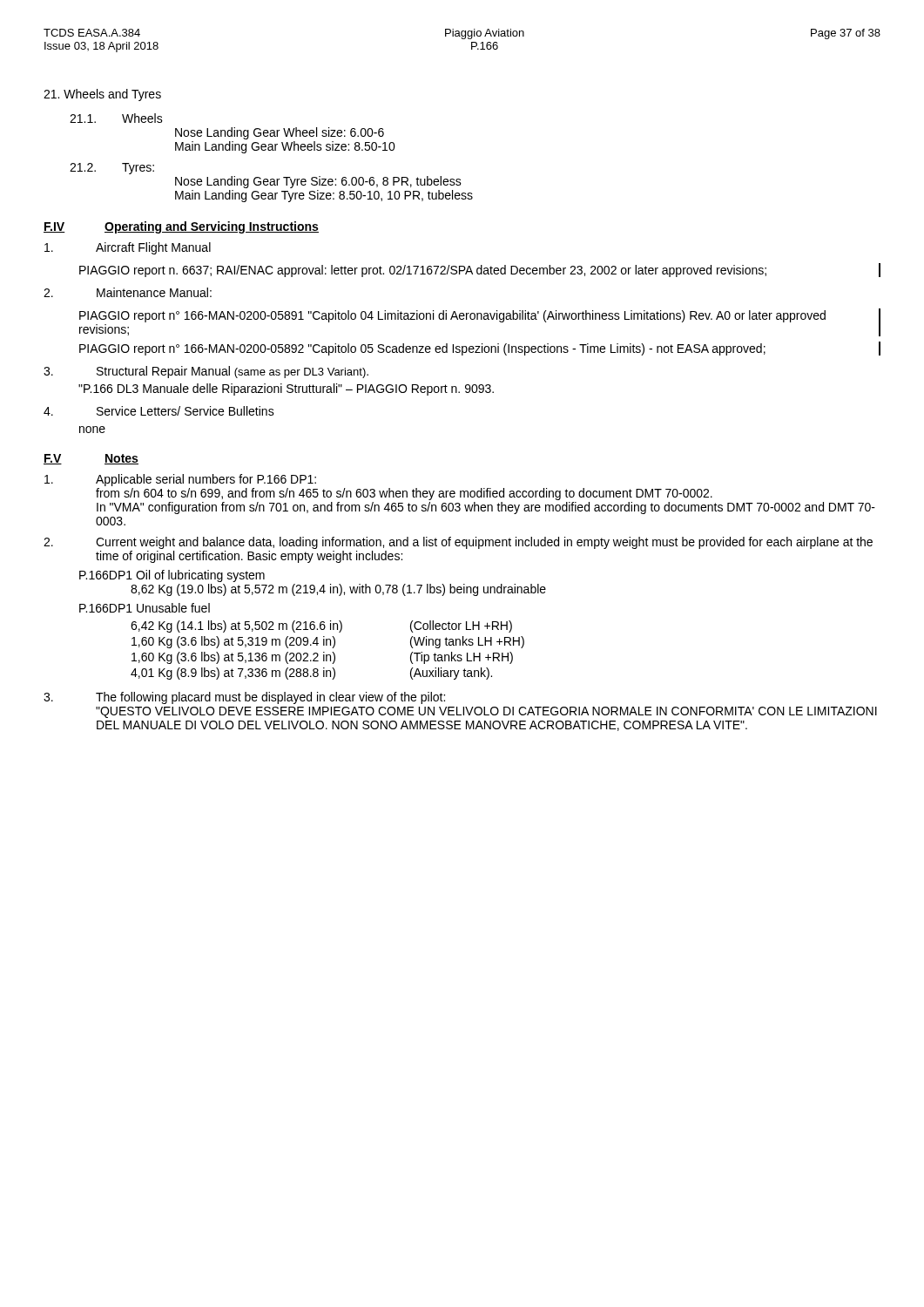This screenshot has width=924, height=1307.
Task: Locate the block of text that opens with "3. Structural Repair Manual (same as per"
Action: (206, 372)
